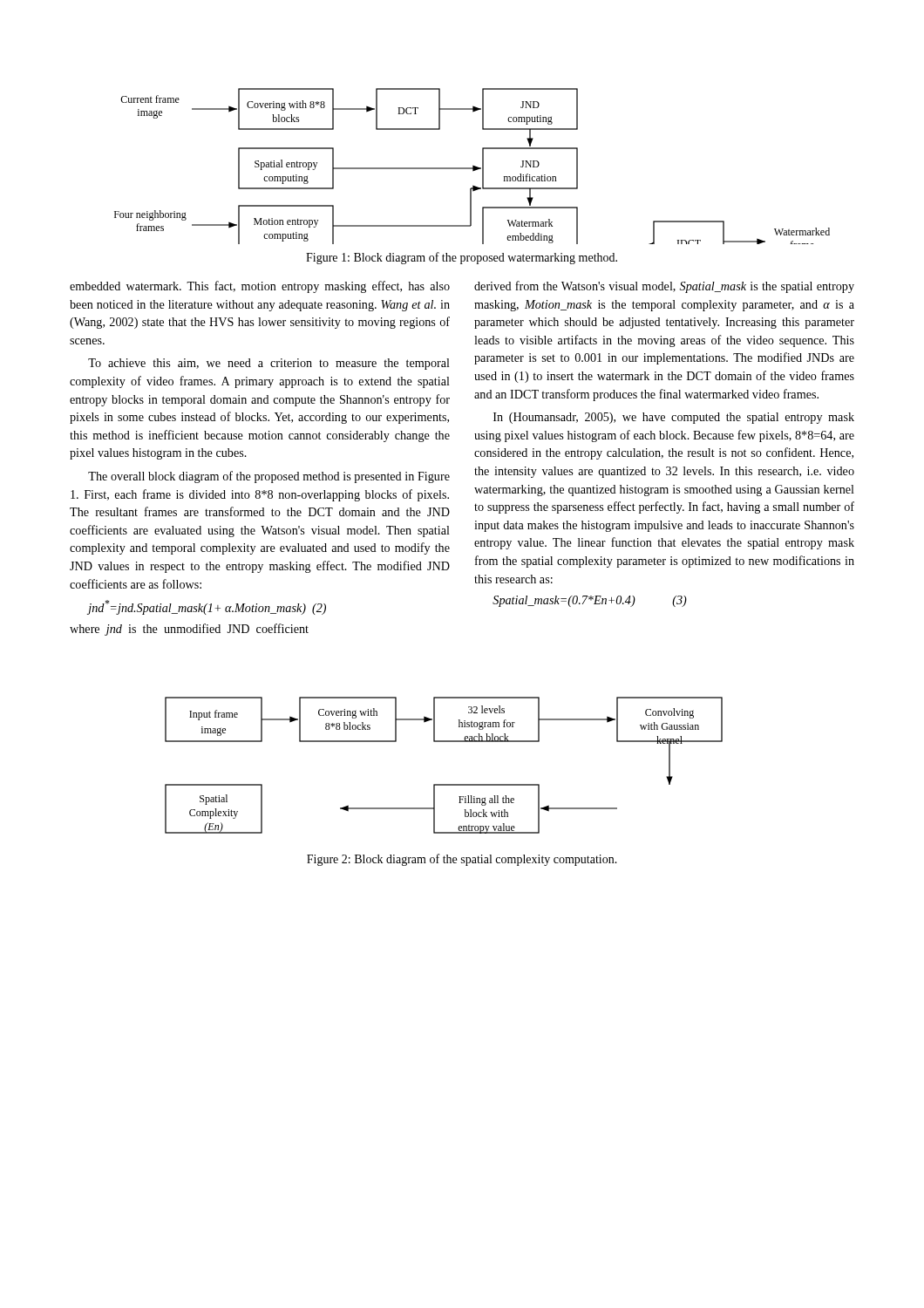Point to "jnd*=jnd.Spatial_mask(1+ α.Motion_mask) (2)"
Image resolution: width=924 pixels, height=1308 pixels.
pos(207,606)
